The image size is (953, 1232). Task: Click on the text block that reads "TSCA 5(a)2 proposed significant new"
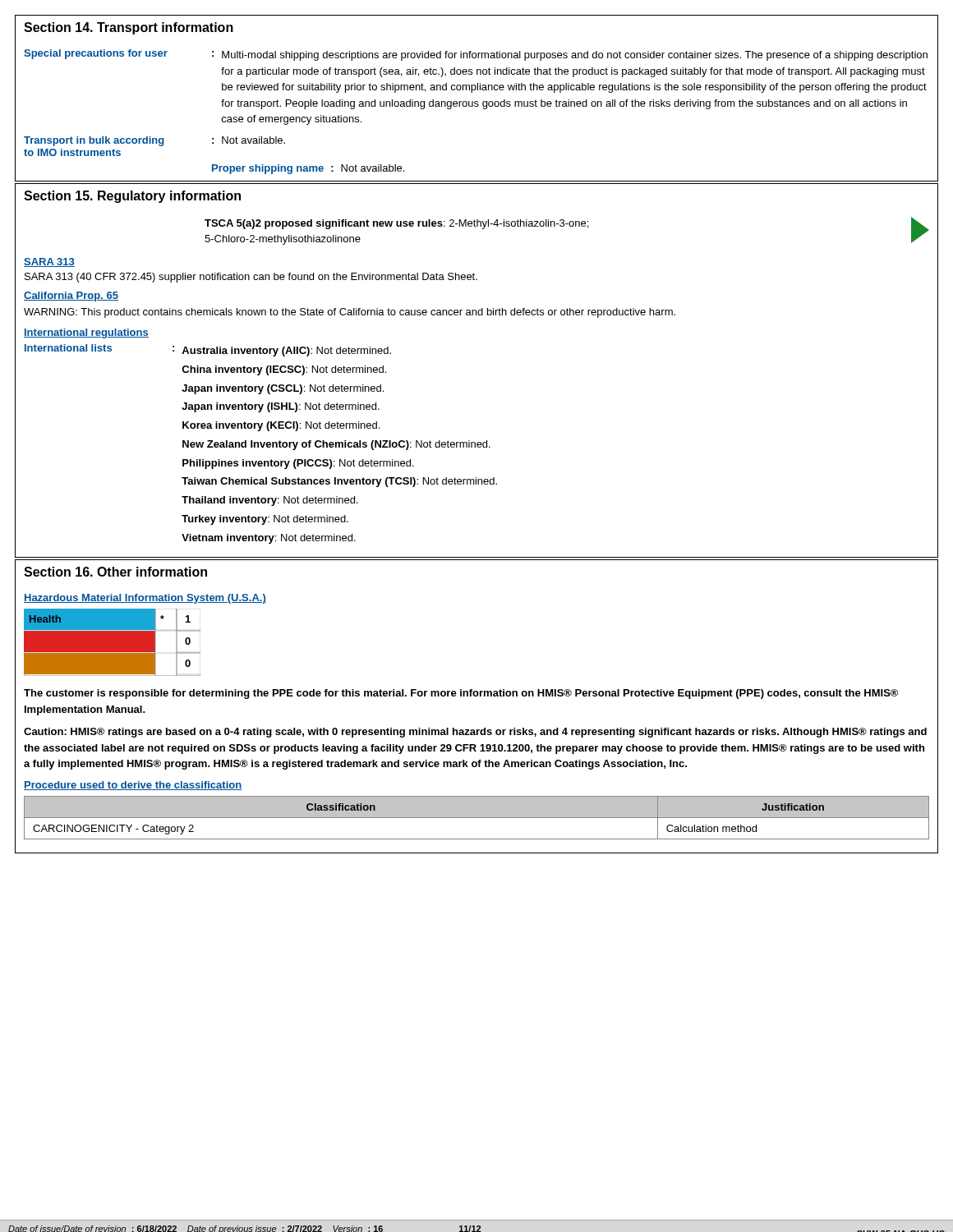567,231
